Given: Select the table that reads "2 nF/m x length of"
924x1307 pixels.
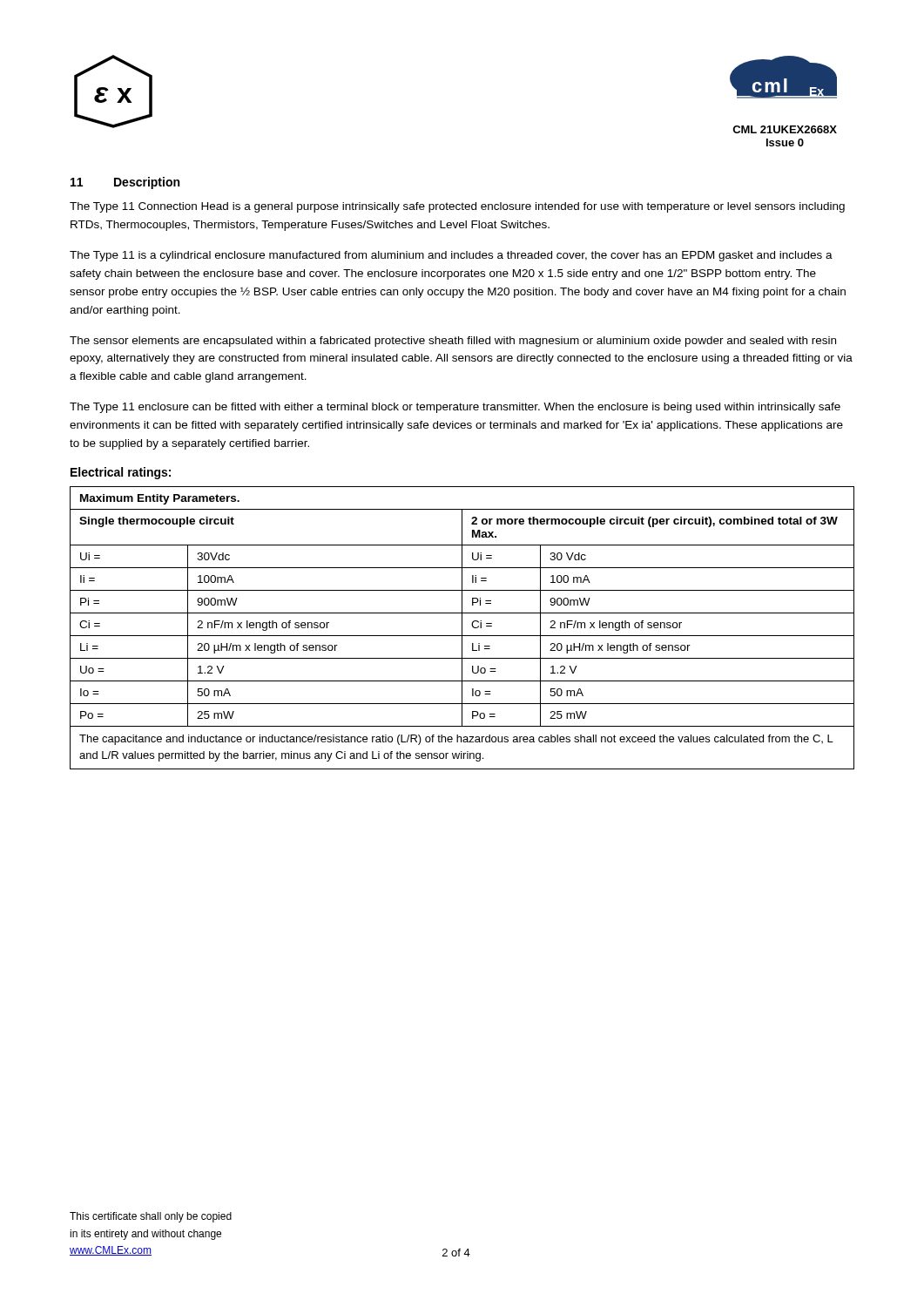Looking at the screenshot, I should [x=462, y=628].
